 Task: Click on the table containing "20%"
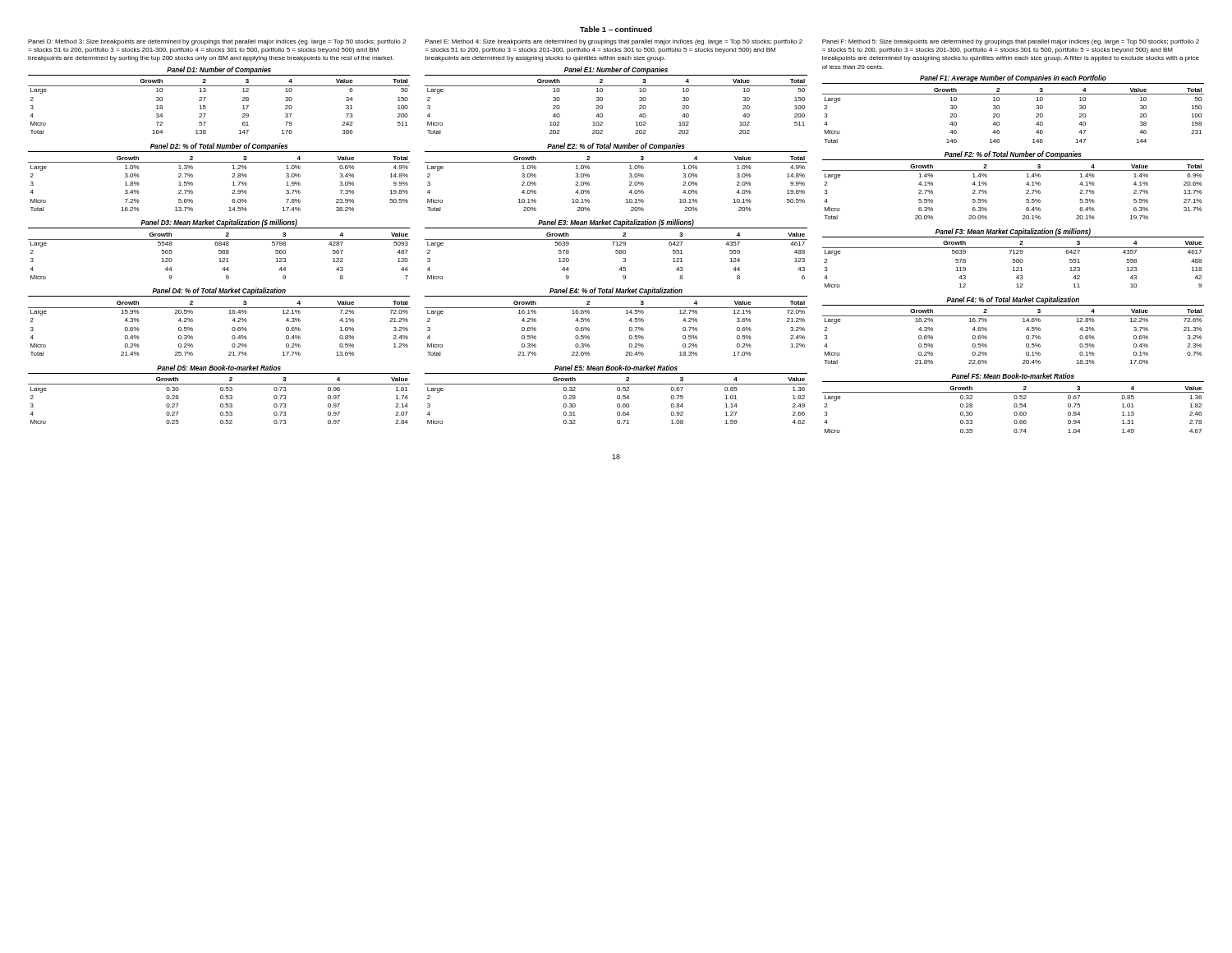616,183
